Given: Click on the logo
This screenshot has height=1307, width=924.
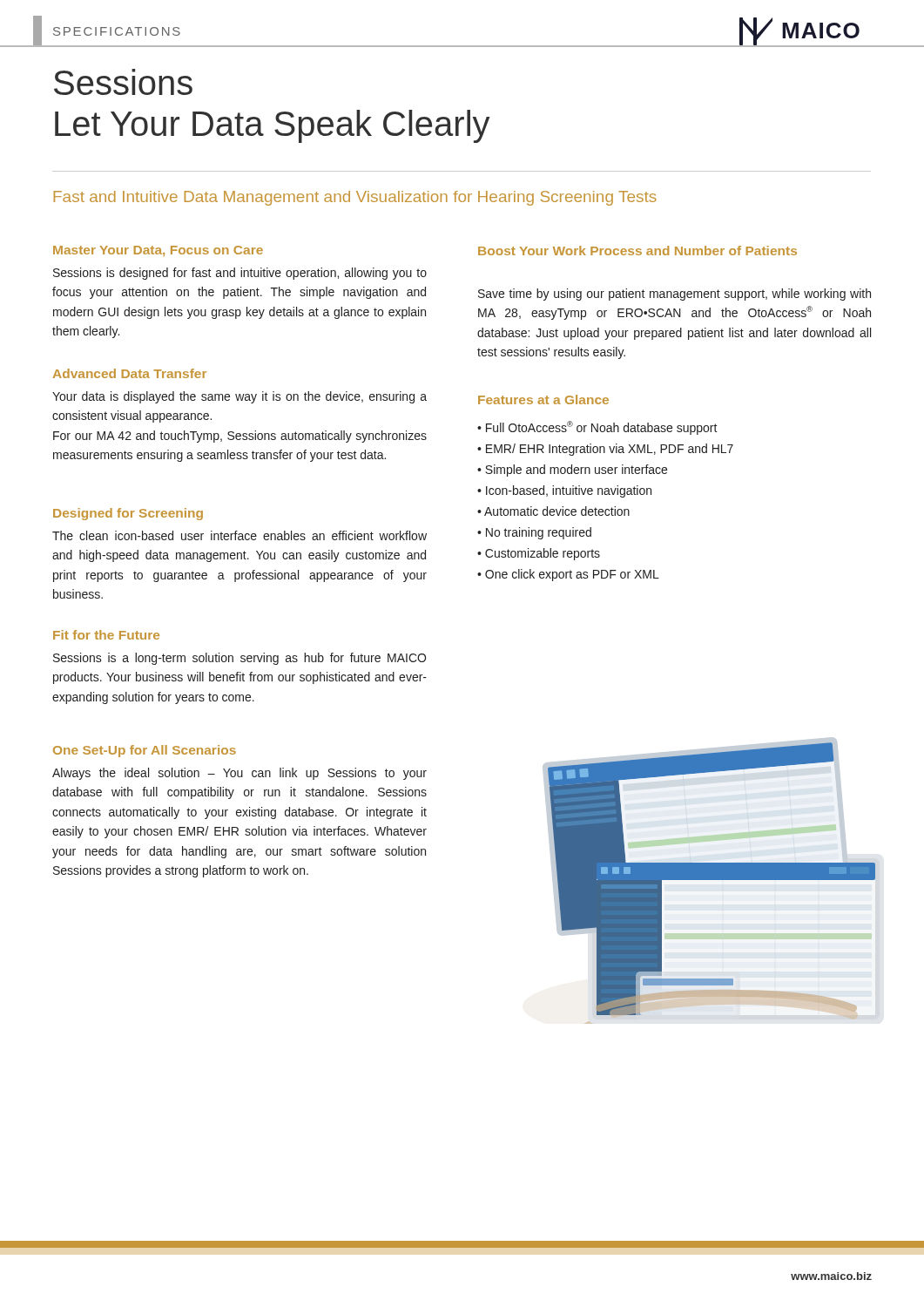Looking at the screenshot, I should tap(812, 31).
